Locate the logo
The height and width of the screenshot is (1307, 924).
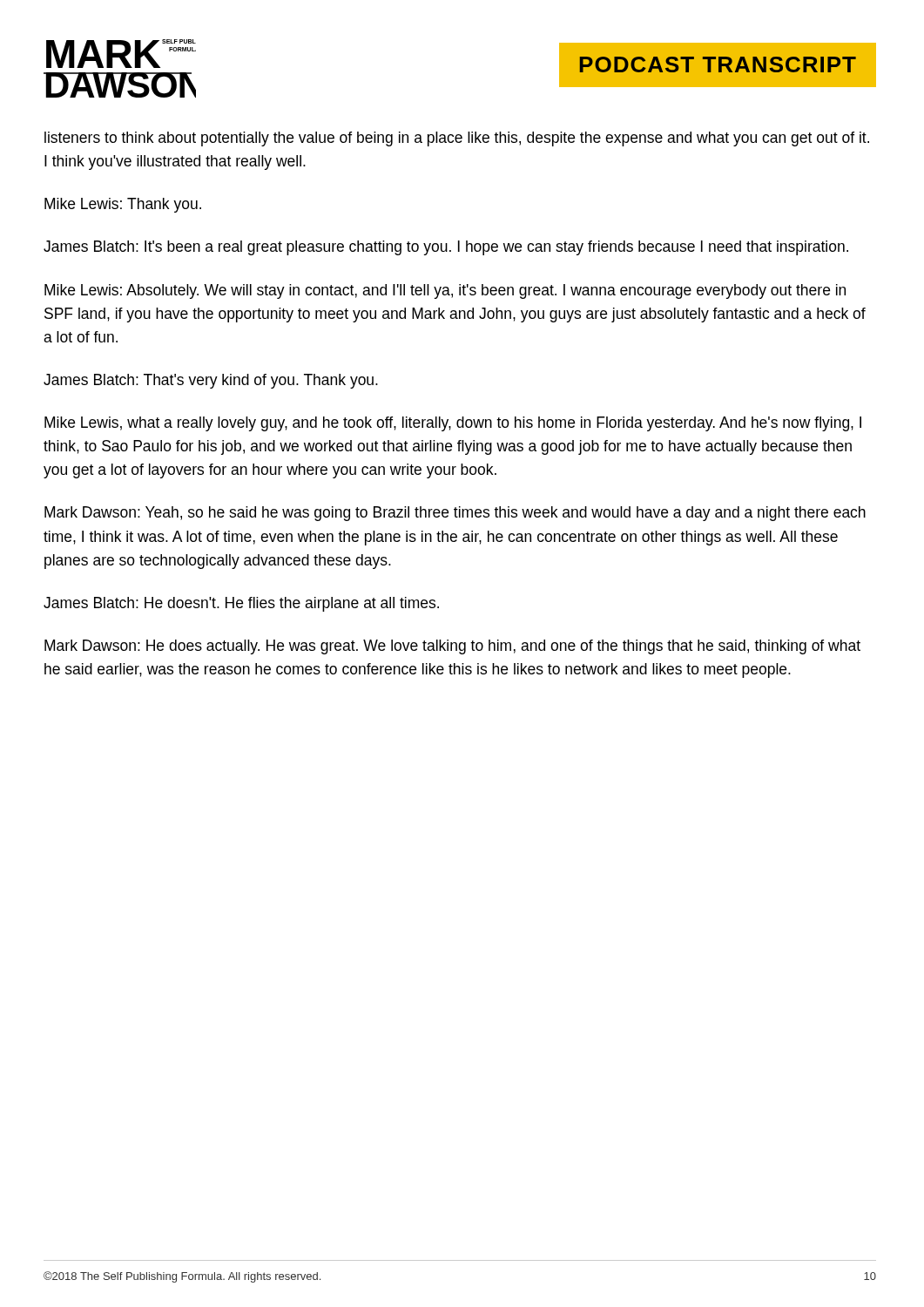[x=120, y=65]
